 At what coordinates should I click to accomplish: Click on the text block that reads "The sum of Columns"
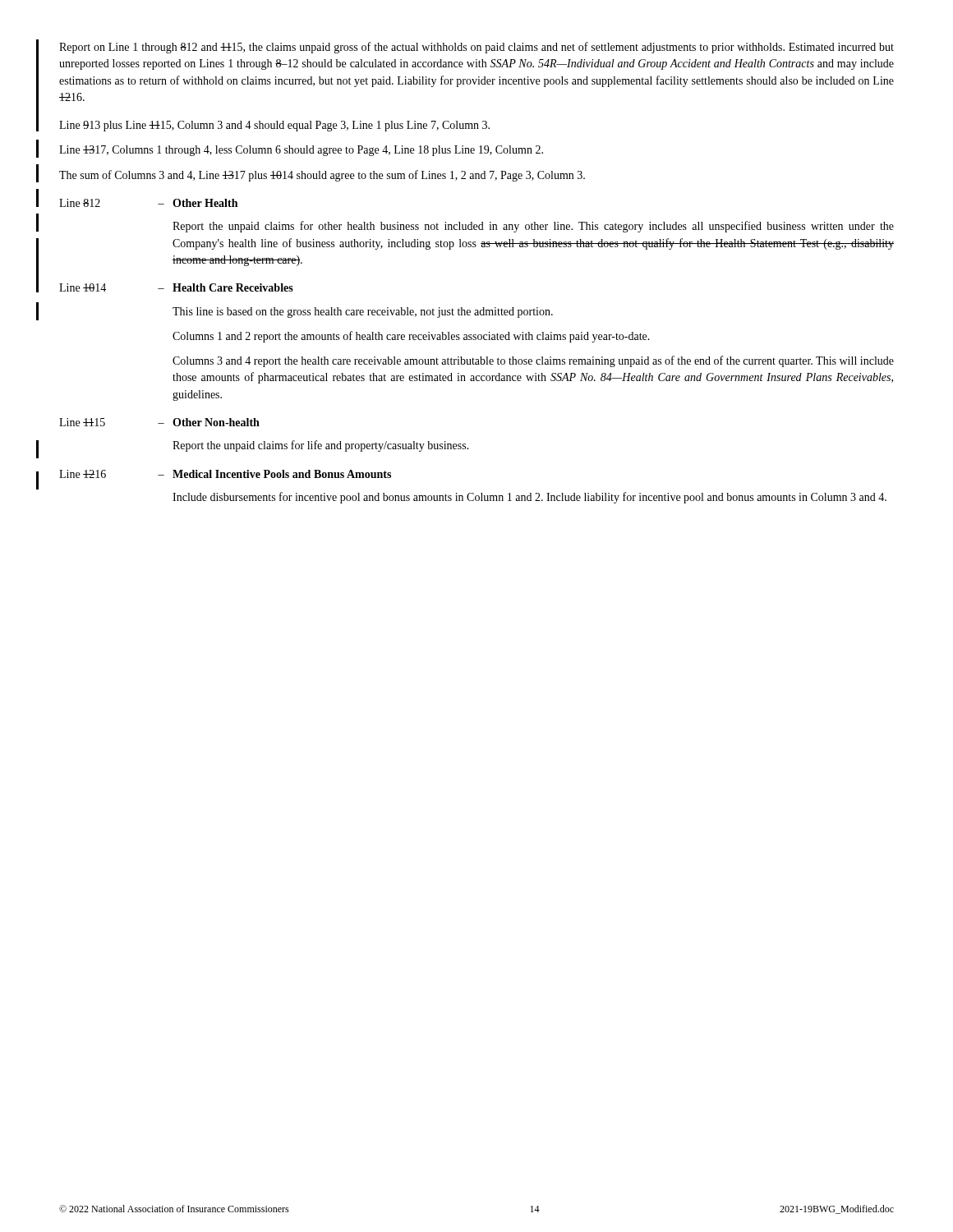pos(322,175)
